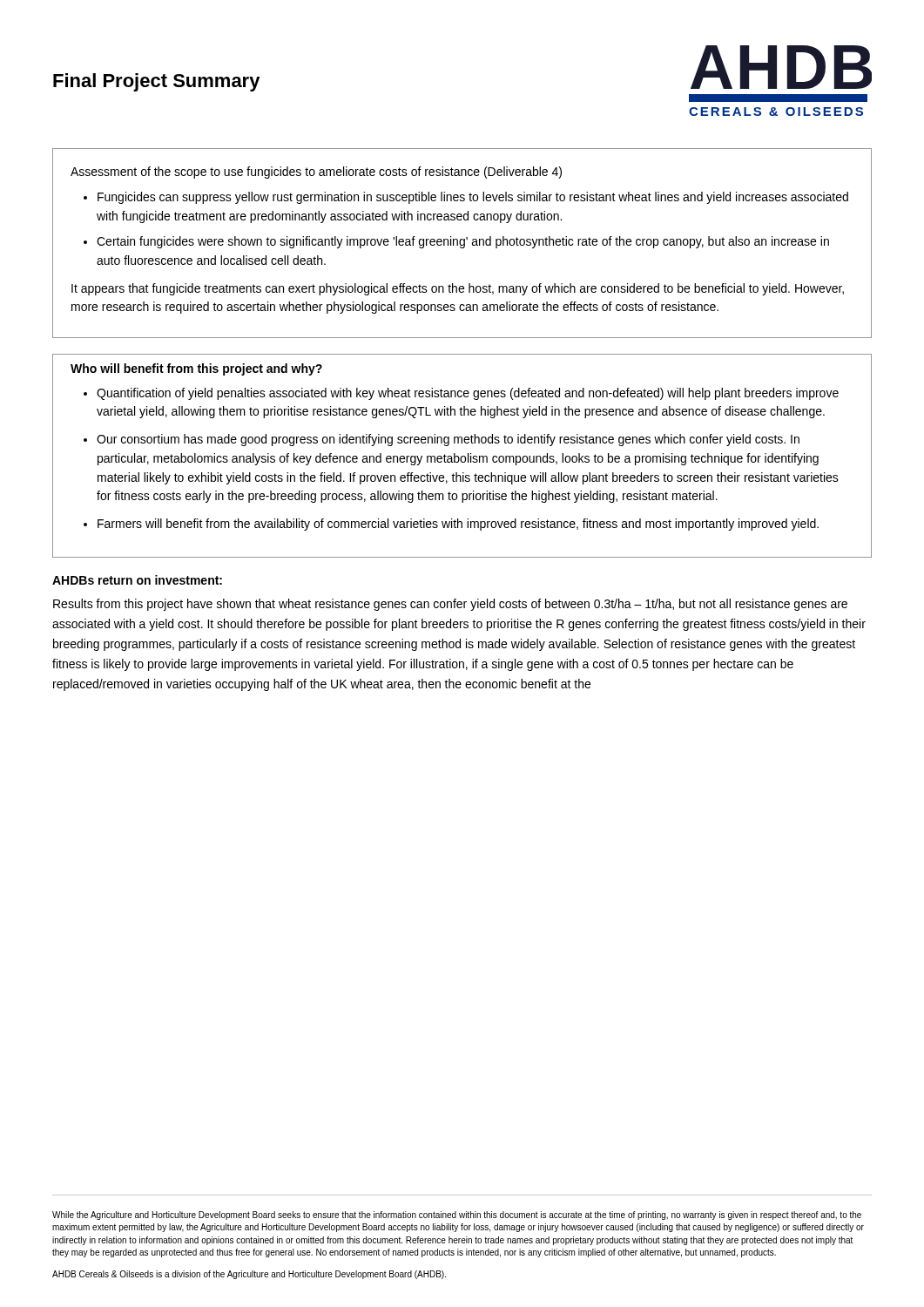Click the passage that begins "Our consortium has made good"
Image resolution: width=924 pixels, height=1307 pixels.
click(468, 468)
